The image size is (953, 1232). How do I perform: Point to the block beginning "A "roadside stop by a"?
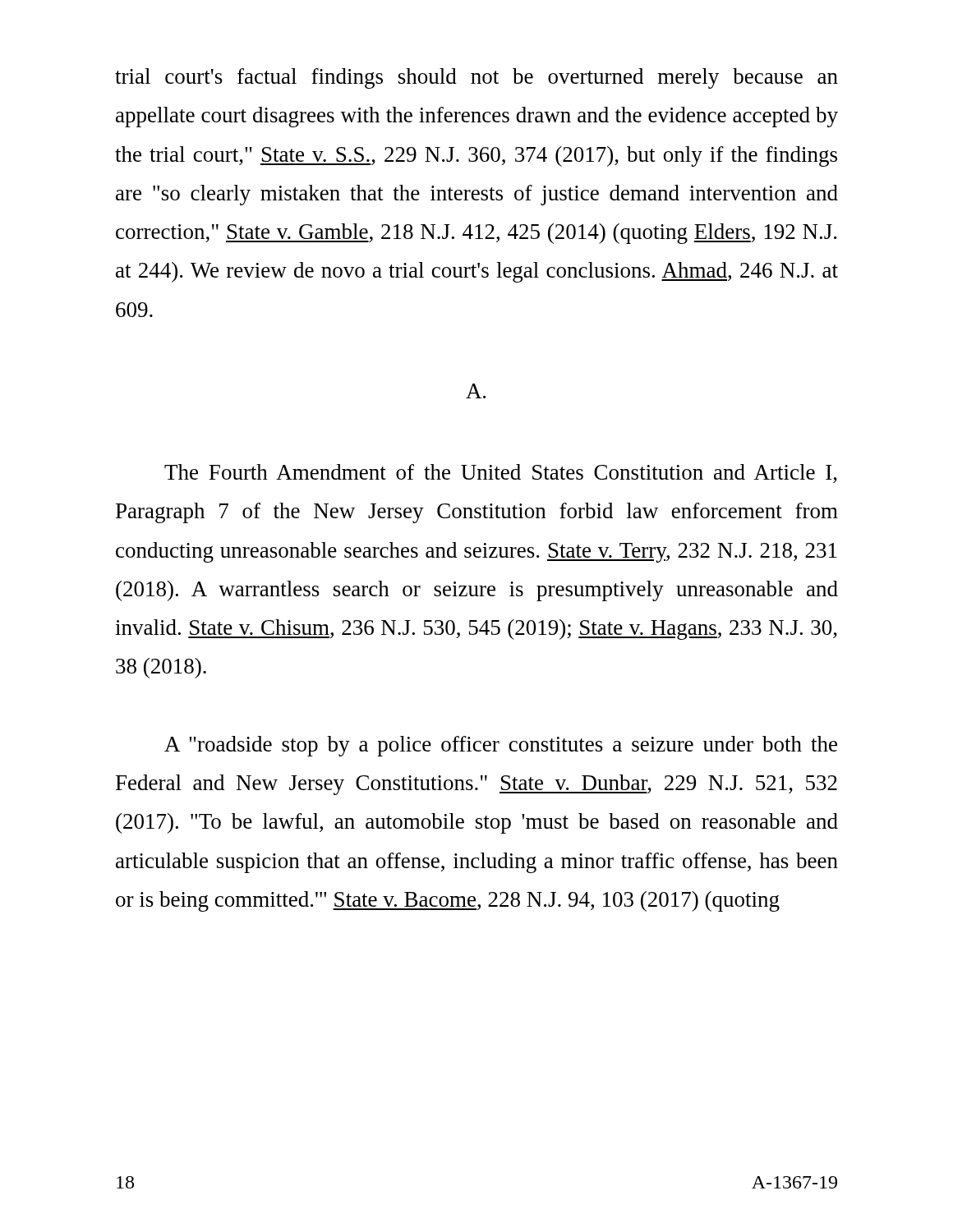click(x=476, y=821)
